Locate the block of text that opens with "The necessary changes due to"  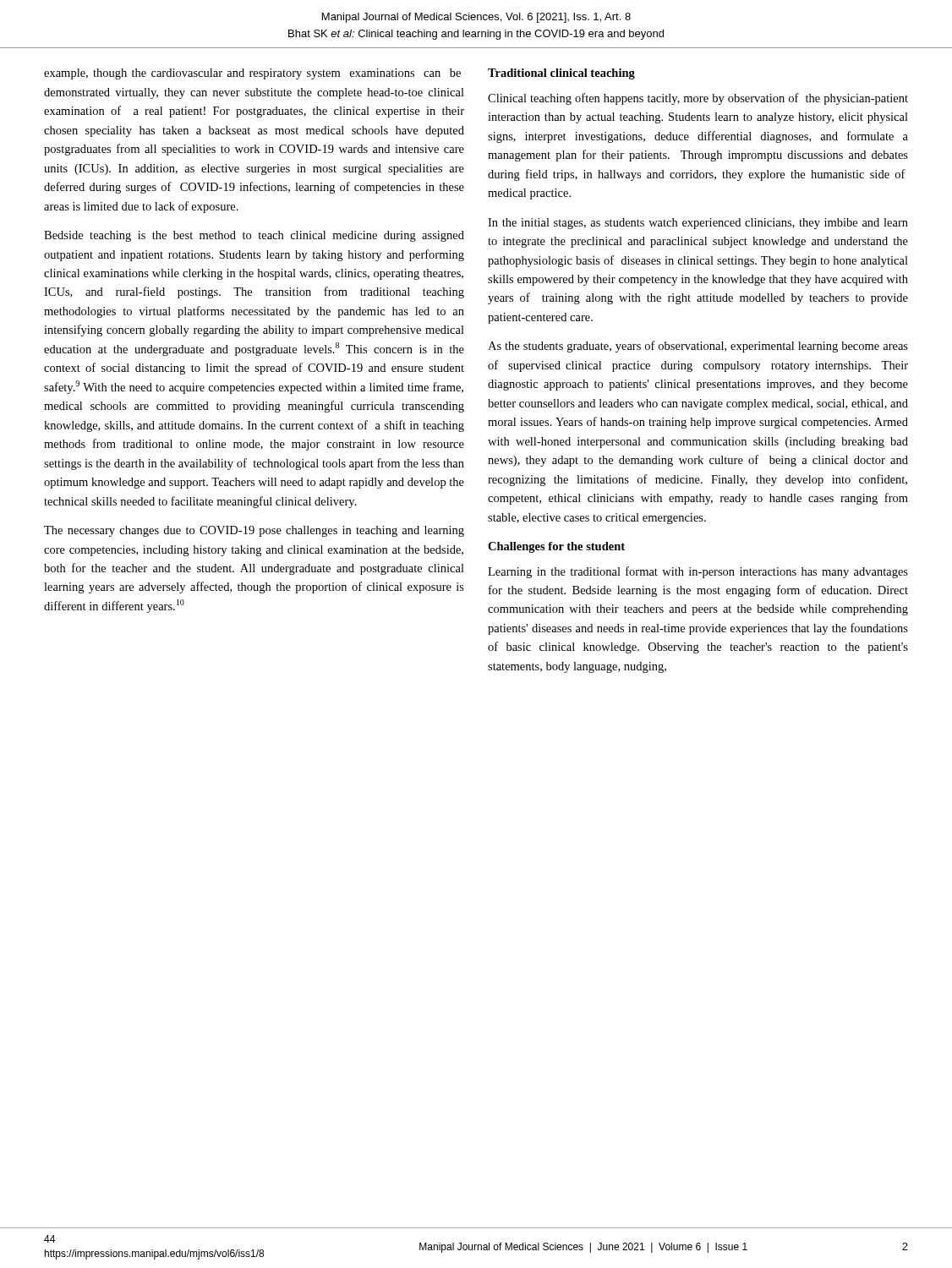coord(254,568)
